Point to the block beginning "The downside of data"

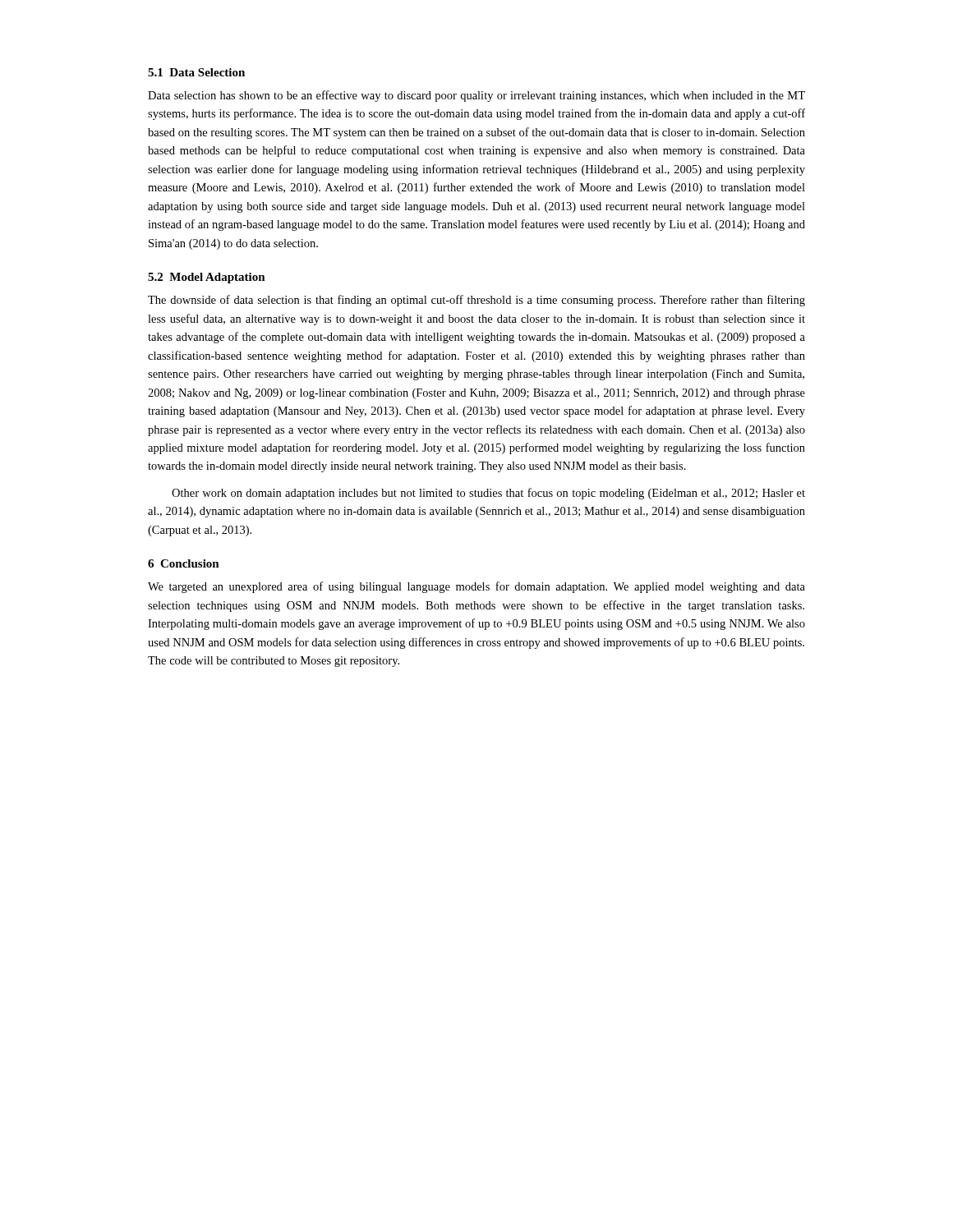(x=476, y=415)
